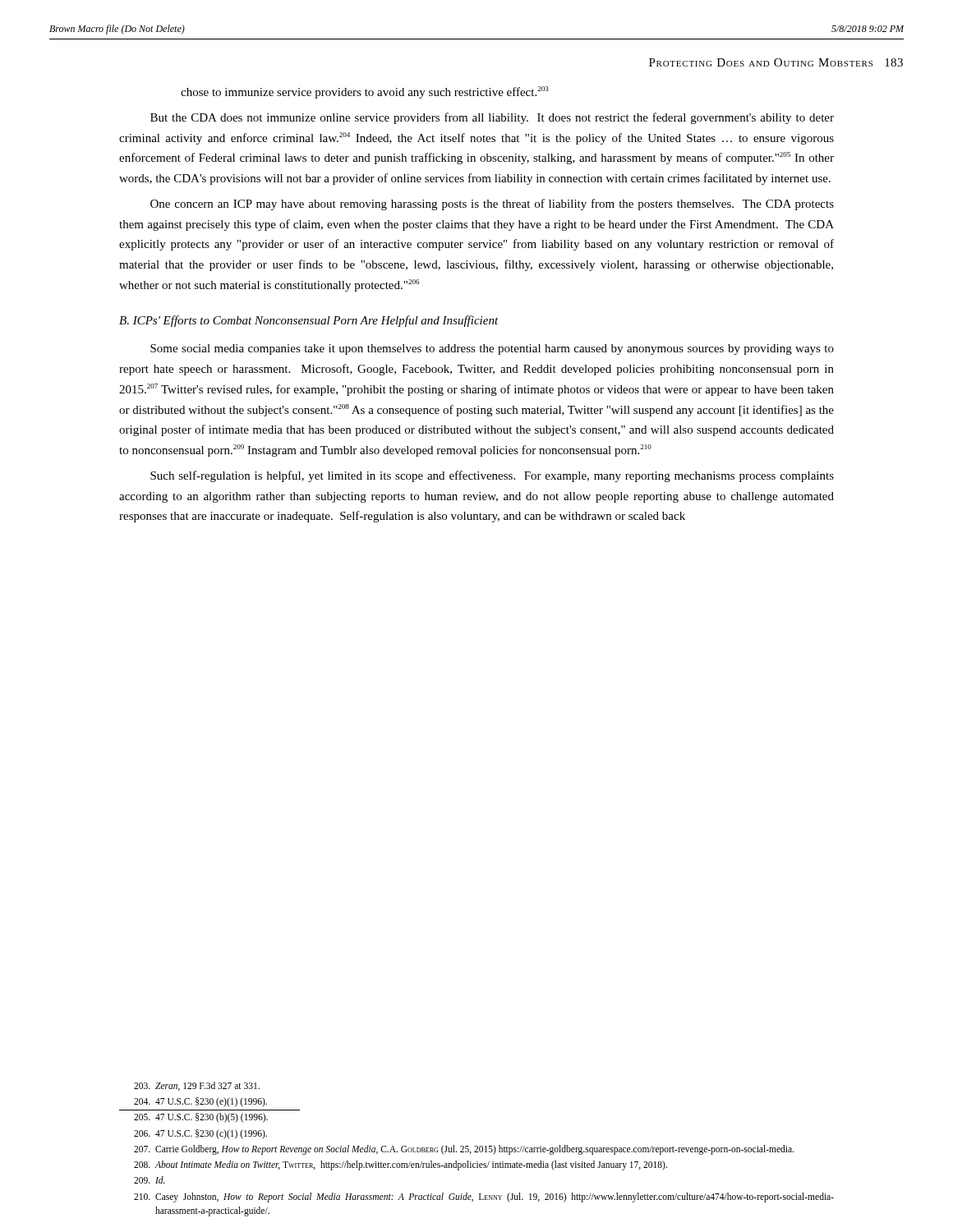
Task: Find "Protecting Does and Outing Mobsters 183" on this page
Action: pos(776,62)
